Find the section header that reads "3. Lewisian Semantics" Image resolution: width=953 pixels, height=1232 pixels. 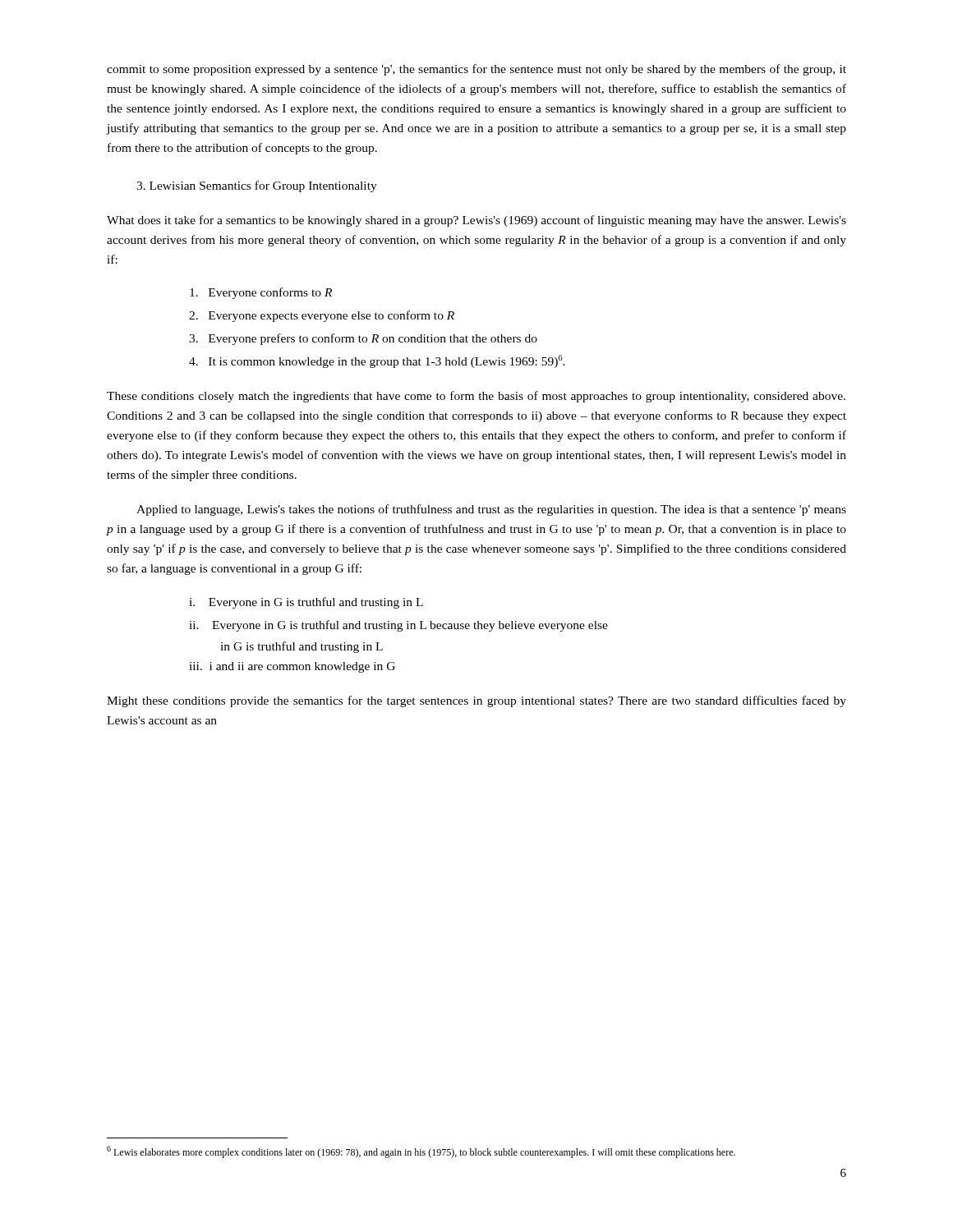click(257, 185)
